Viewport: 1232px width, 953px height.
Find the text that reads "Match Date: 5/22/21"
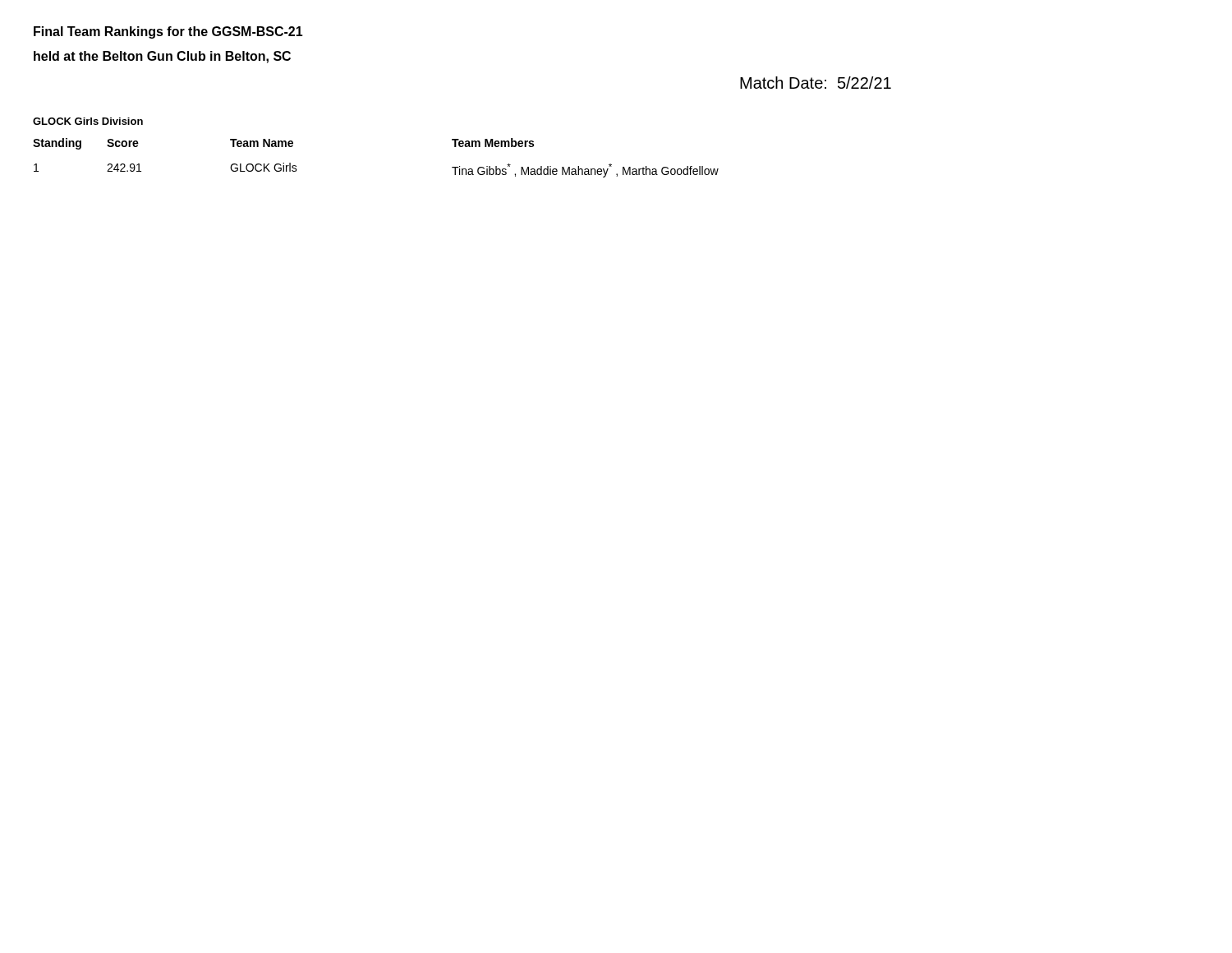click(x=815, y=83)
